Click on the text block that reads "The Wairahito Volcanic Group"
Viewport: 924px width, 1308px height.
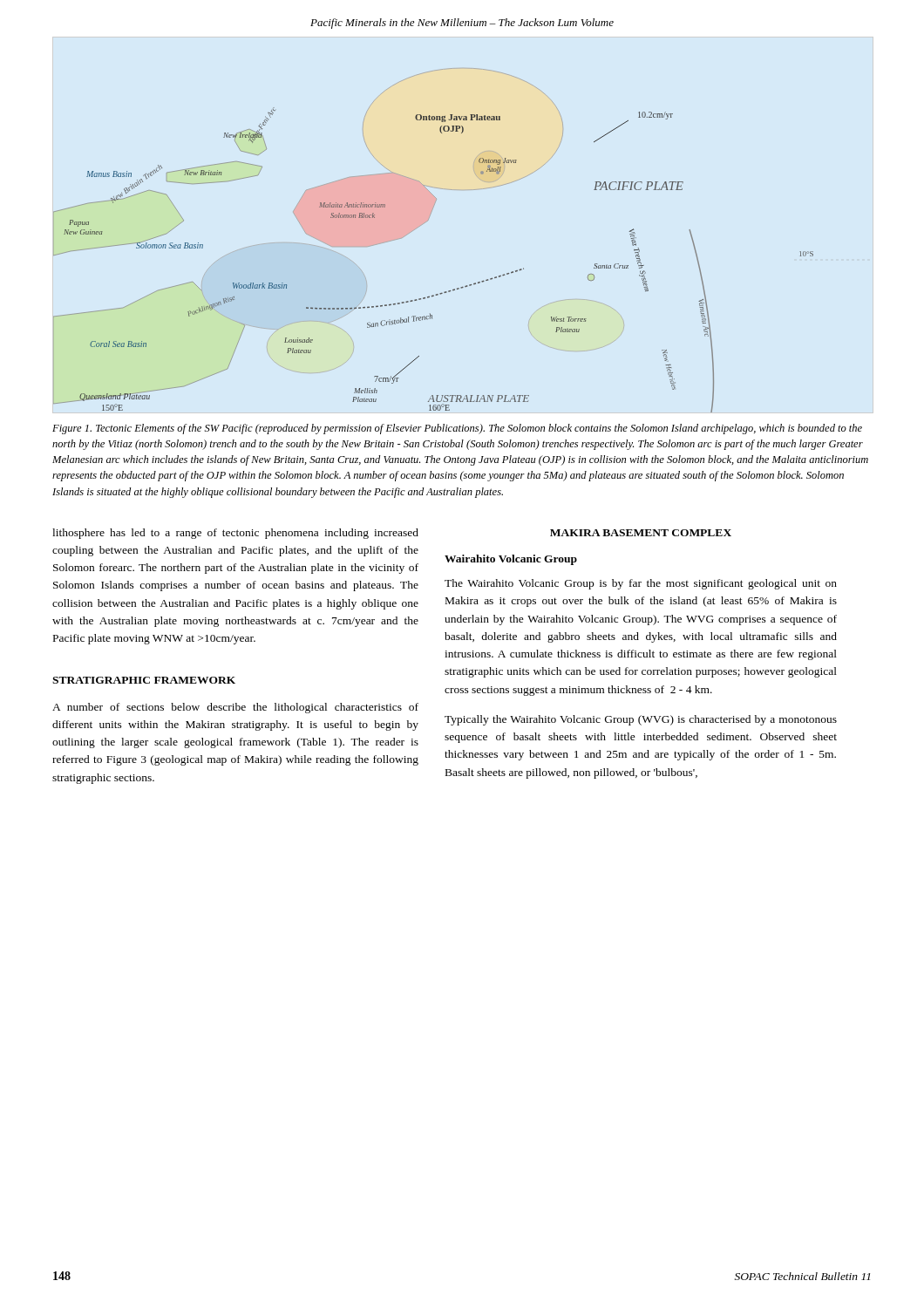pos(641,636)
